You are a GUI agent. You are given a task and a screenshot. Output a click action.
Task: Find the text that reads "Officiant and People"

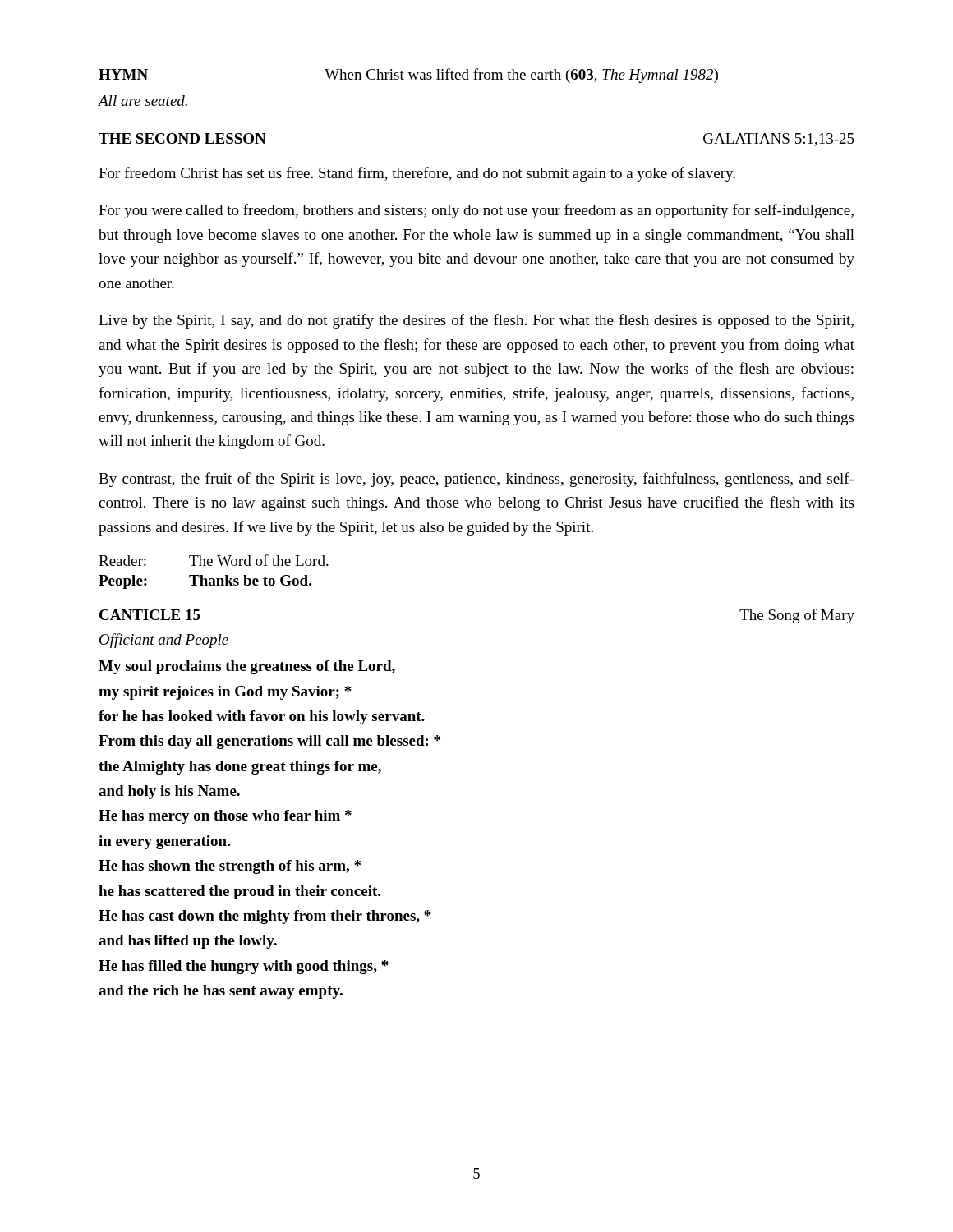pyautogui.click(x=164, y=640)
